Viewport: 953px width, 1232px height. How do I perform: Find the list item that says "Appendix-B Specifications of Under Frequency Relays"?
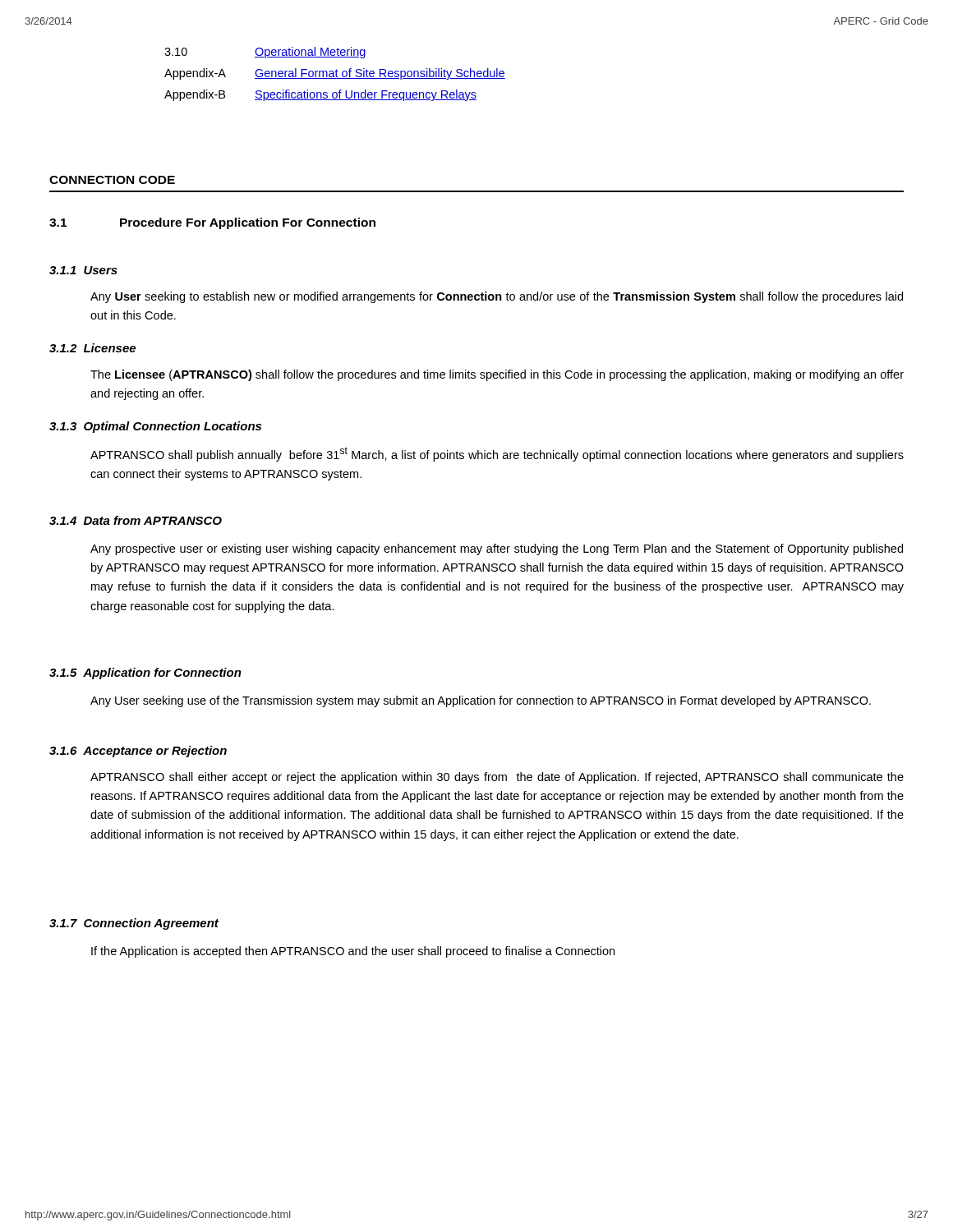320,94
